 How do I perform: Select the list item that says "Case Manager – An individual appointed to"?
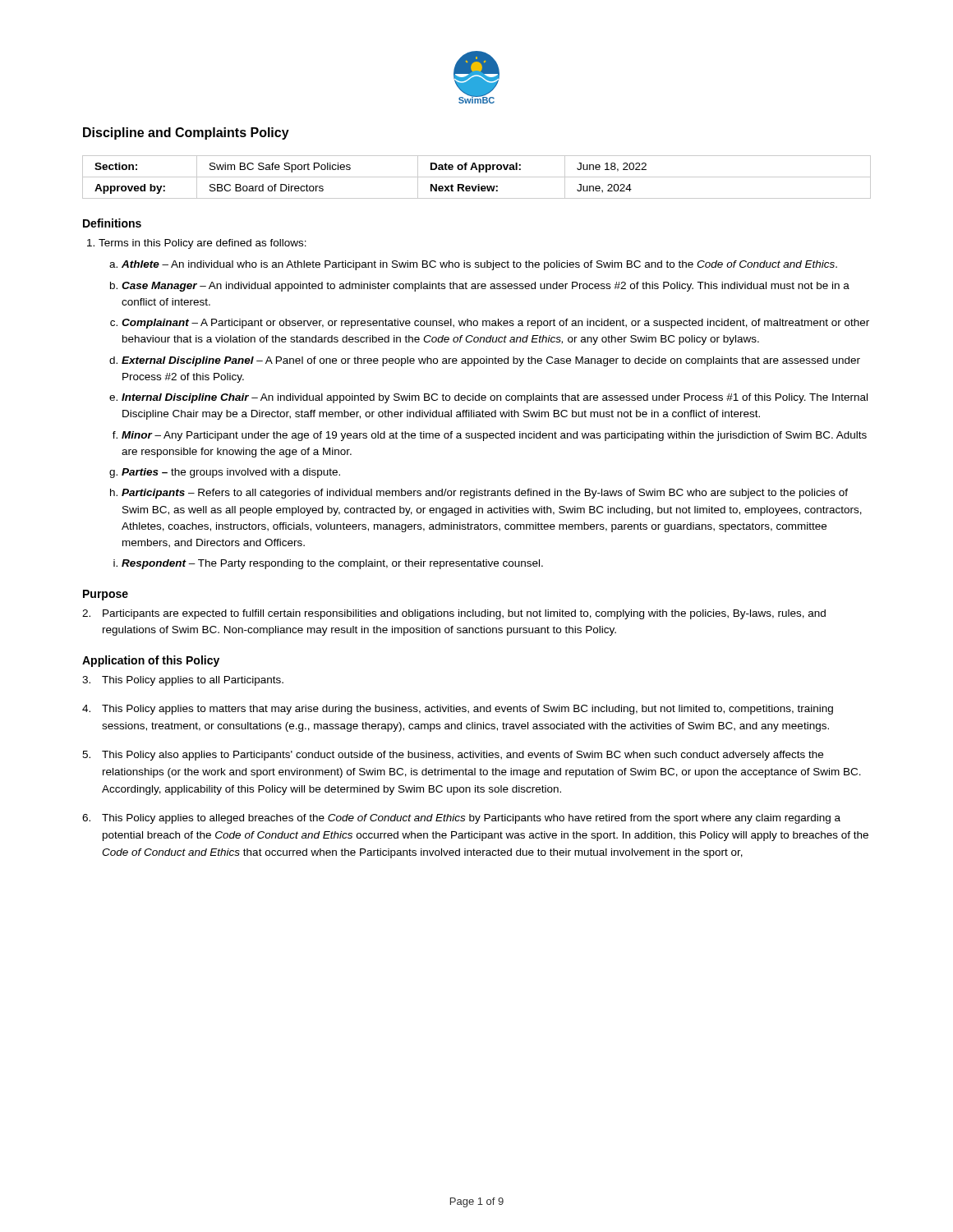tap(485, 293)
